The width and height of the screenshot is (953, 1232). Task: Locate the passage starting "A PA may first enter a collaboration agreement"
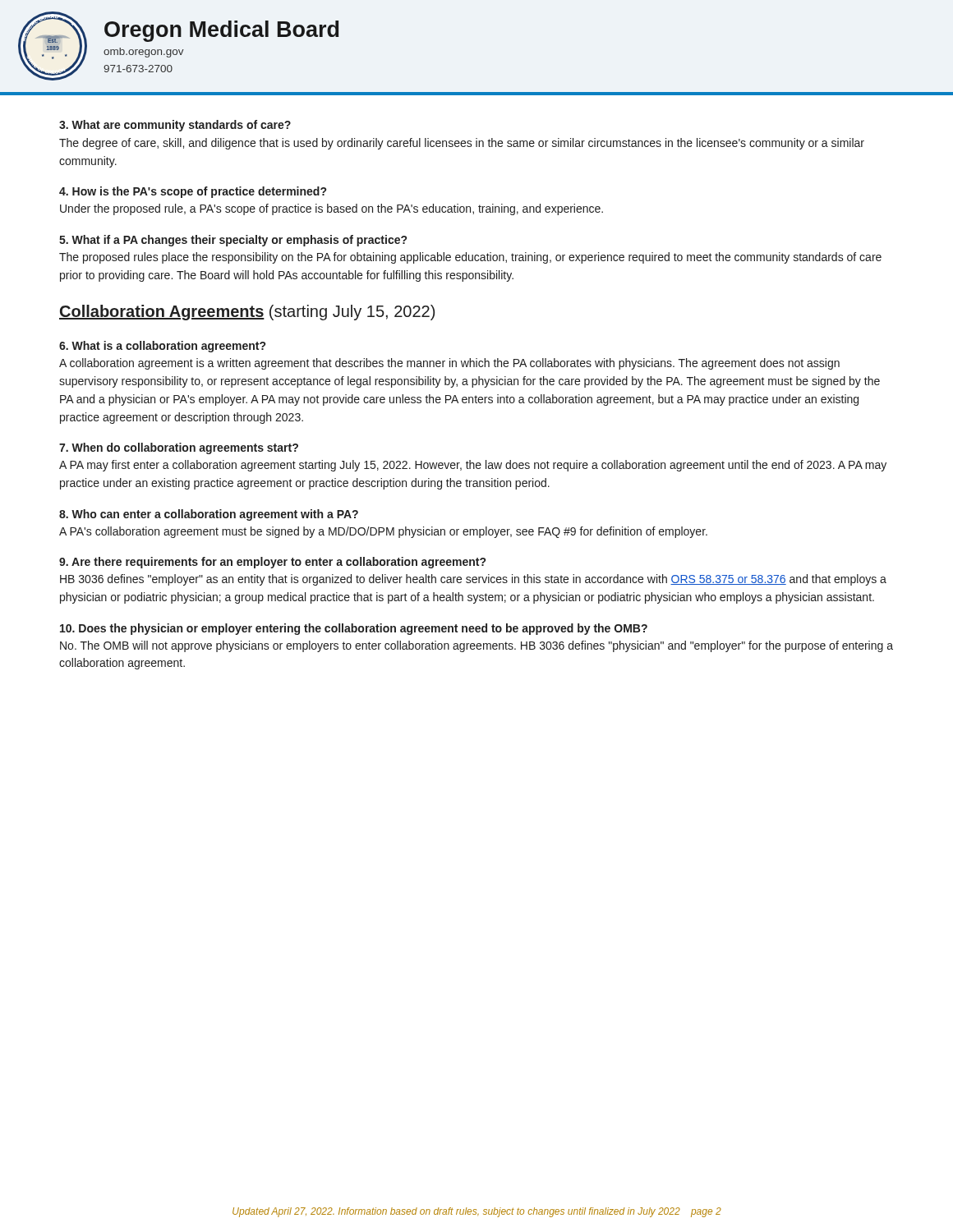coord(473,474)
